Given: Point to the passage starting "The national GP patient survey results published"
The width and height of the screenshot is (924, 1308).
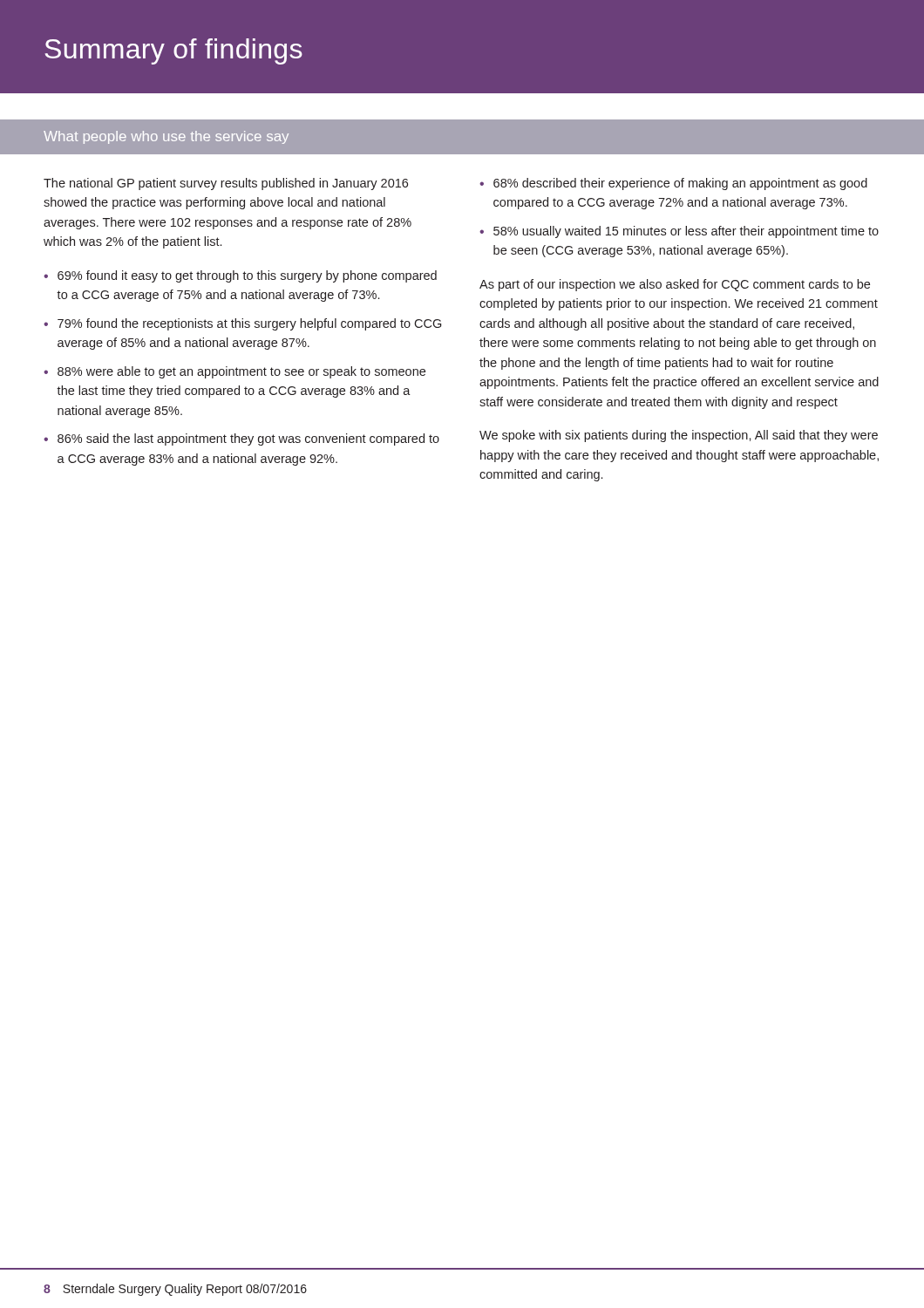Looking at the screenshot, I should (228, 213).
